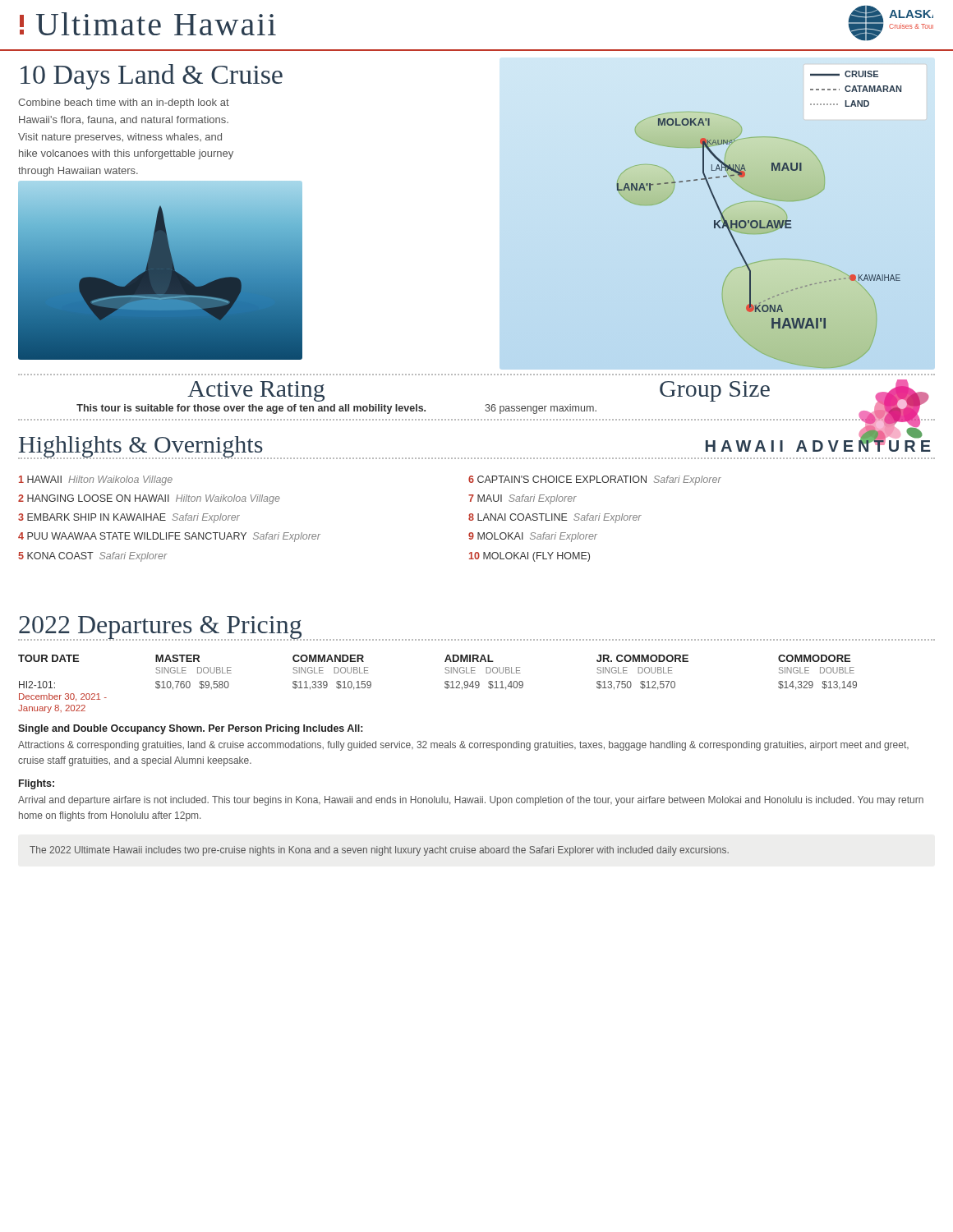Image resolution: width=953 pixels, height=1232 pixels.
Task: Select the photo
Action: click(x=160, y=270)
